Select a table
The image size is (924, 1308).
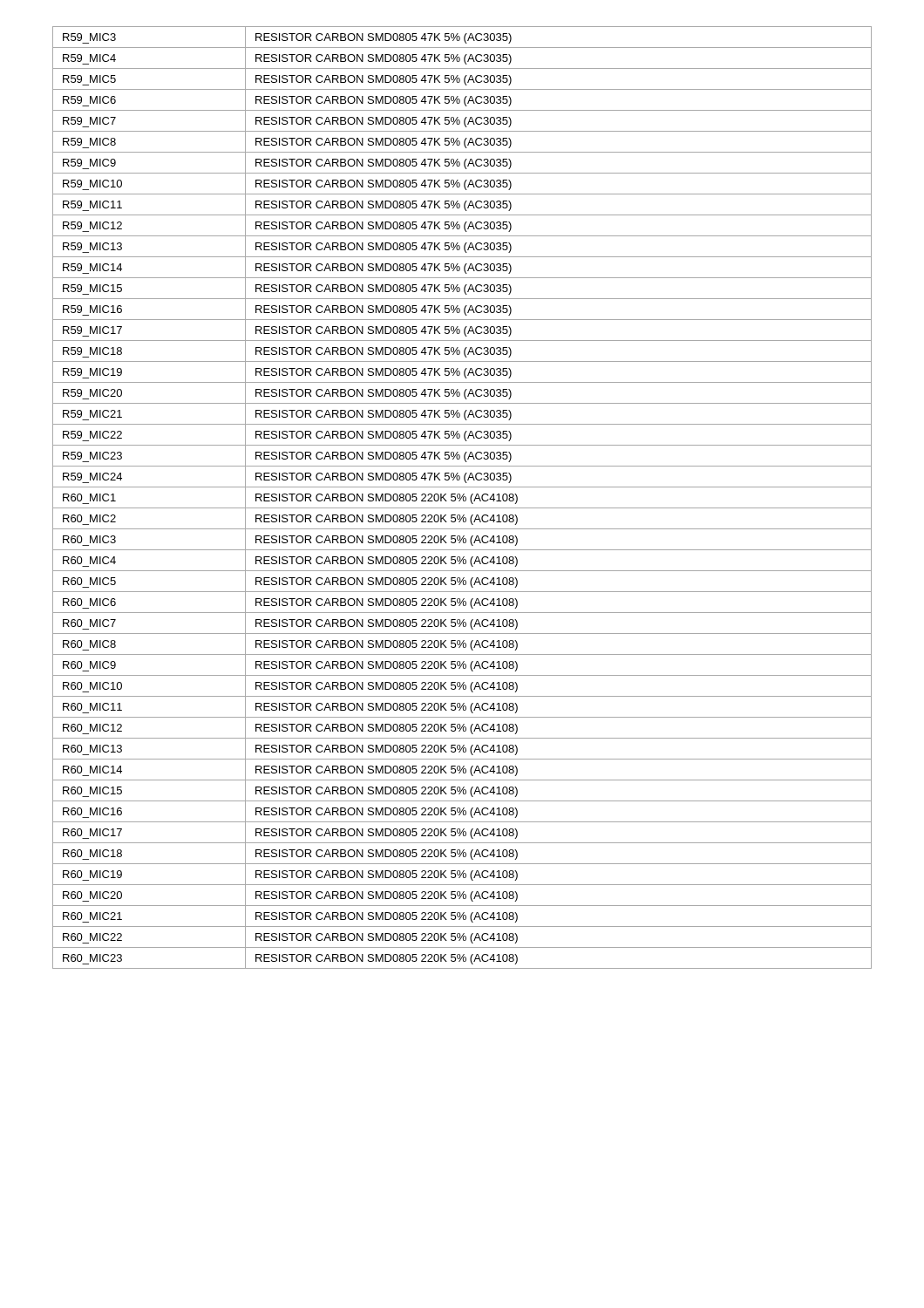coord(462,497)
